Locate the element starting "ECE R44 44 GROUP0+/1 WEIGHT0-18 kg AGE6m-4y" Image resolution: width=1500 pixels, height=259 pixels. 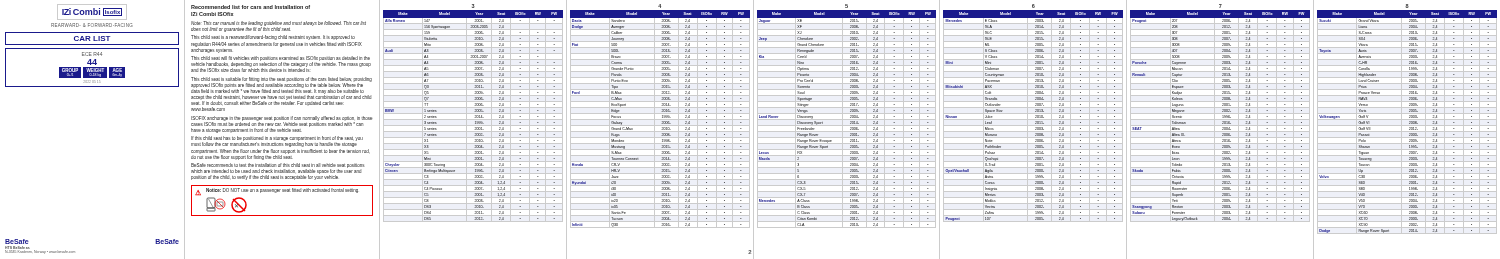92,67
